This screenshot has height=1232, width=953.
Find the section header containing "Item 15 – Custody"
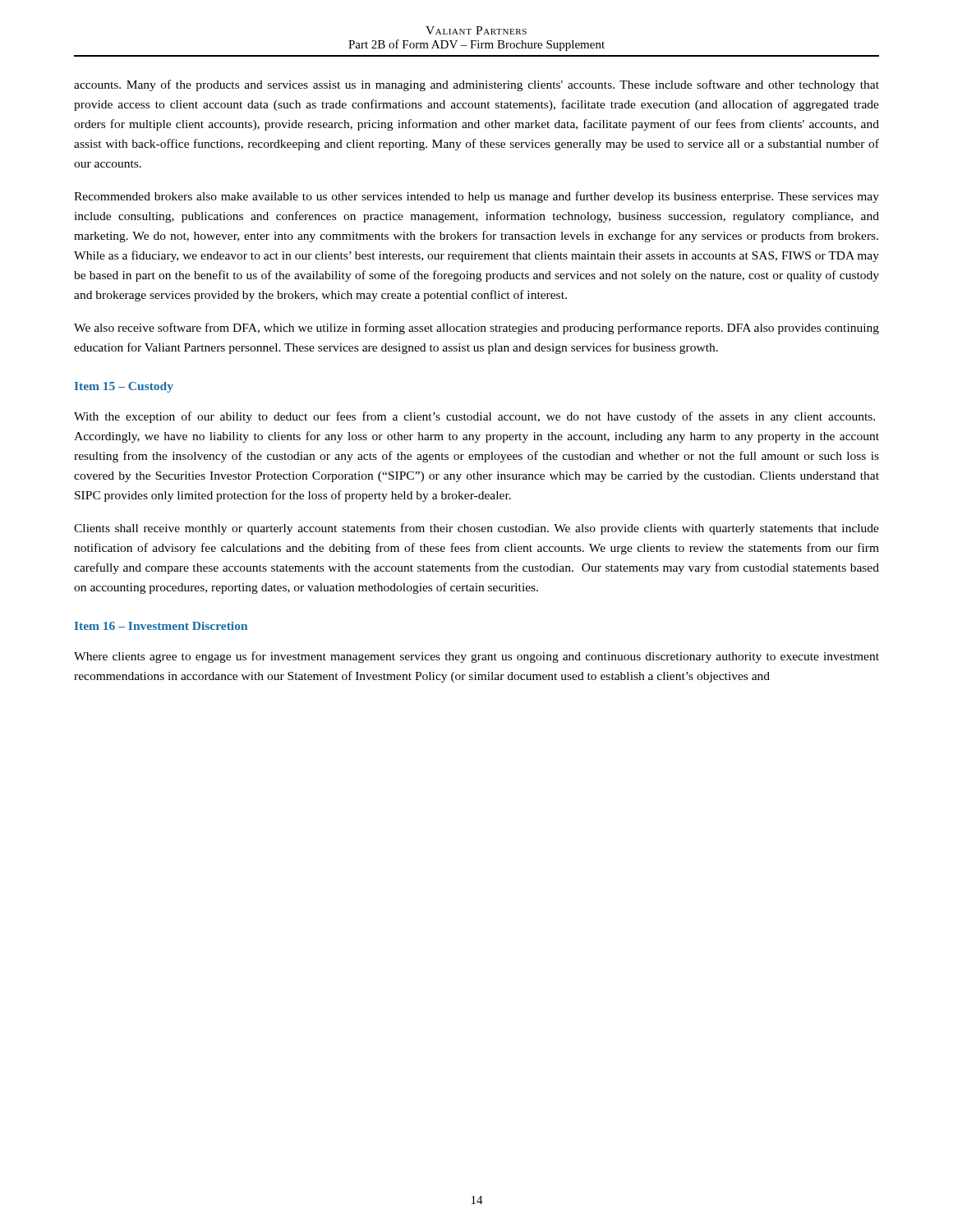(x=124, y=386)
